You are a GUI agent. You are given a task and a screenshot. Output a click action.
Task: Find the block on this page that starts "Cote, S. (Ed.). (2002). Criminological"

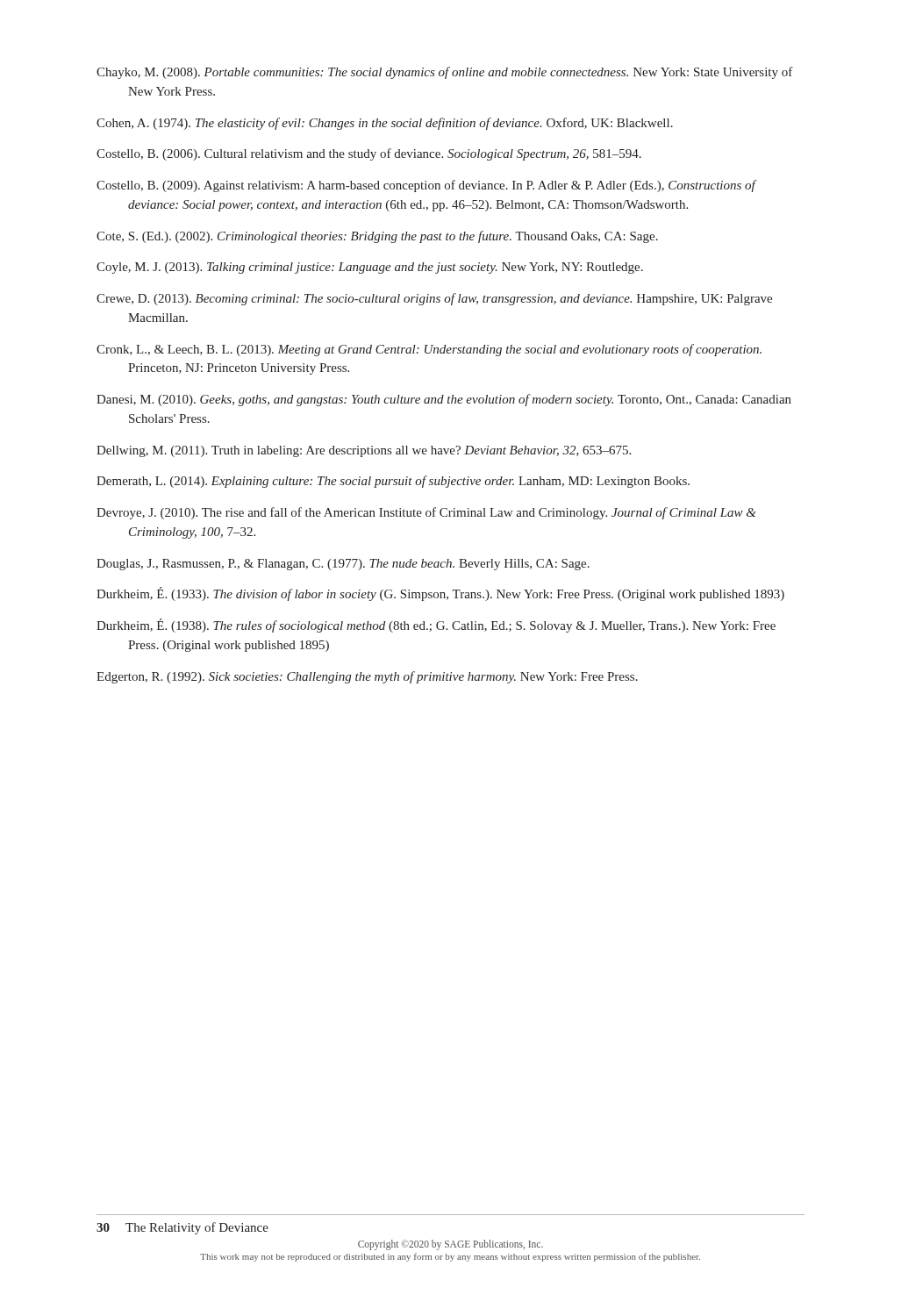[x=377, y=236]
